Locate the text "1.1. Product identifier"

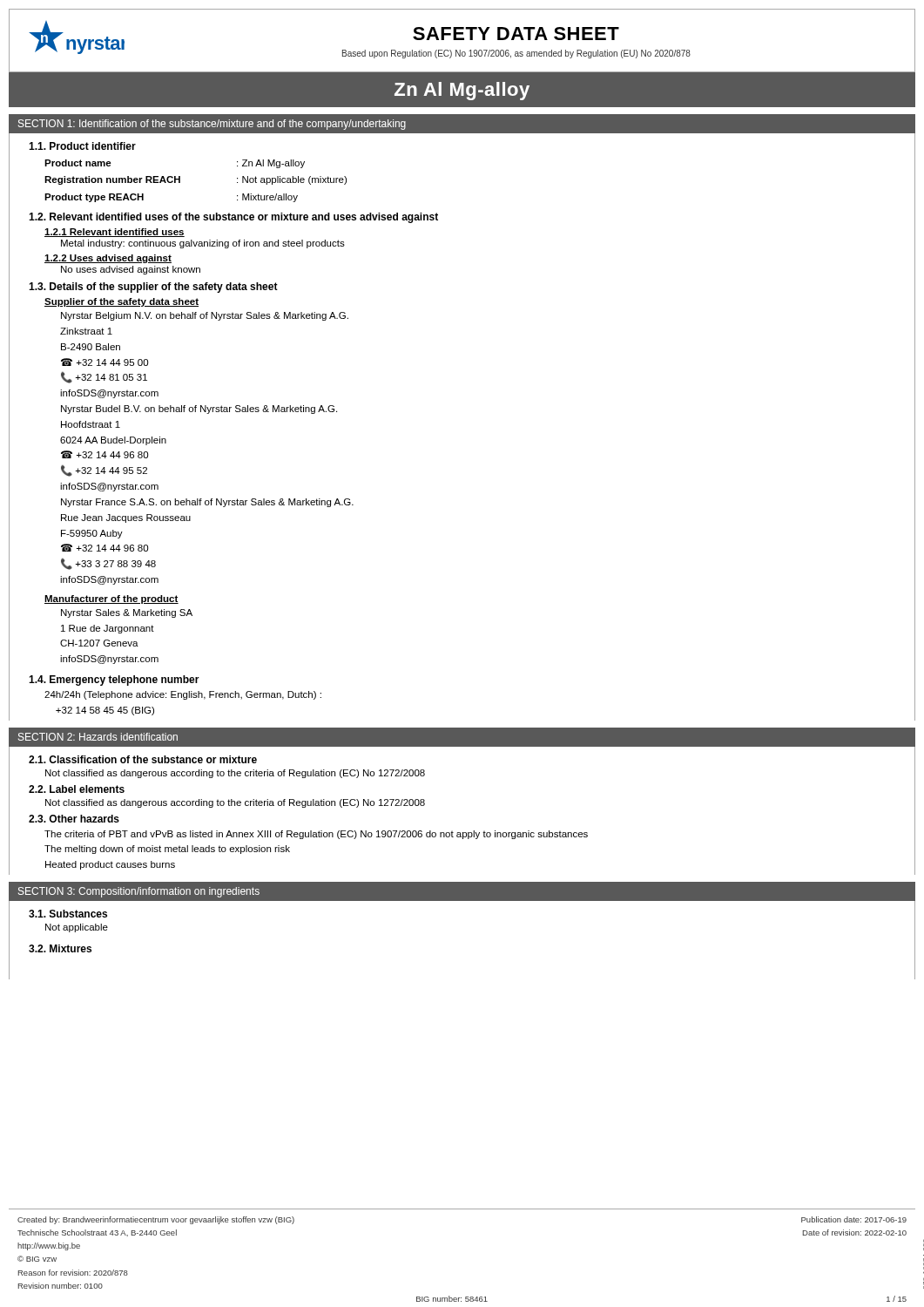[x=82, y=146]
